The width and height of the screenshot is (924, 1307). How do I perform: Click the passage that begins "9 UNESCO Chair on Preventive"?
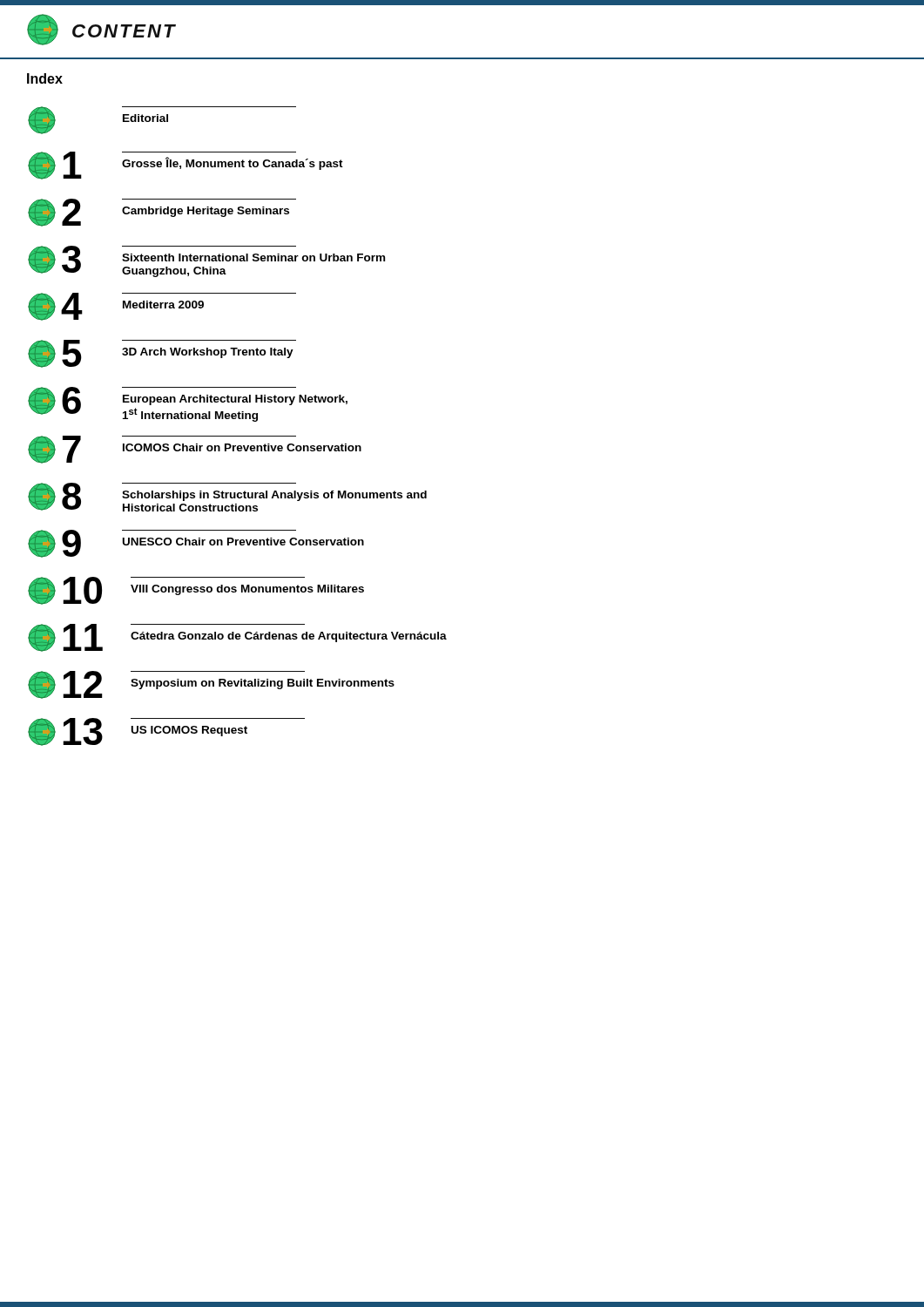(x=196, y=544)
